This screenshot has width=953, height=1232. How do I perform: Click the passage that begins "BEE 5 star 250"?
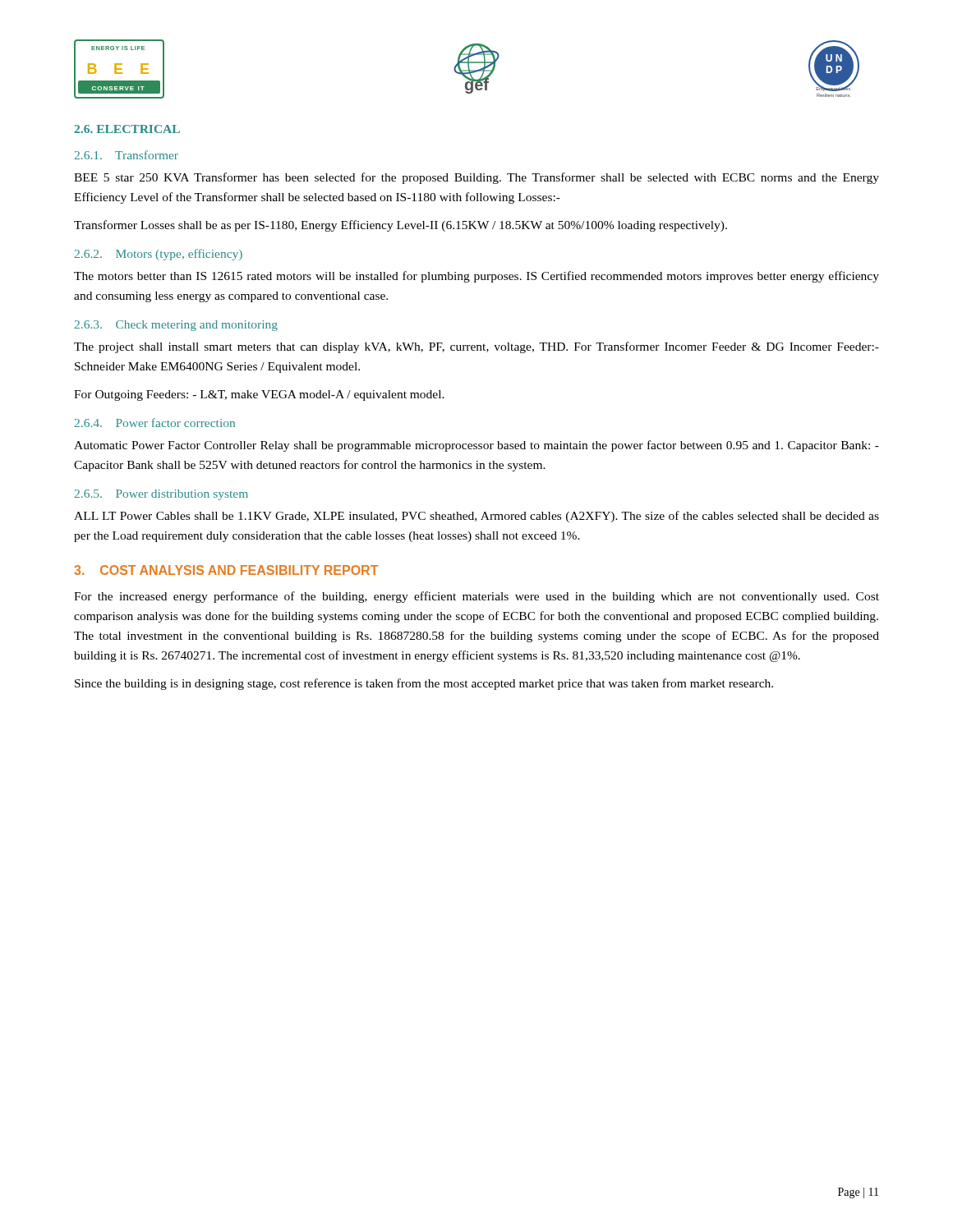pos(476,187)
